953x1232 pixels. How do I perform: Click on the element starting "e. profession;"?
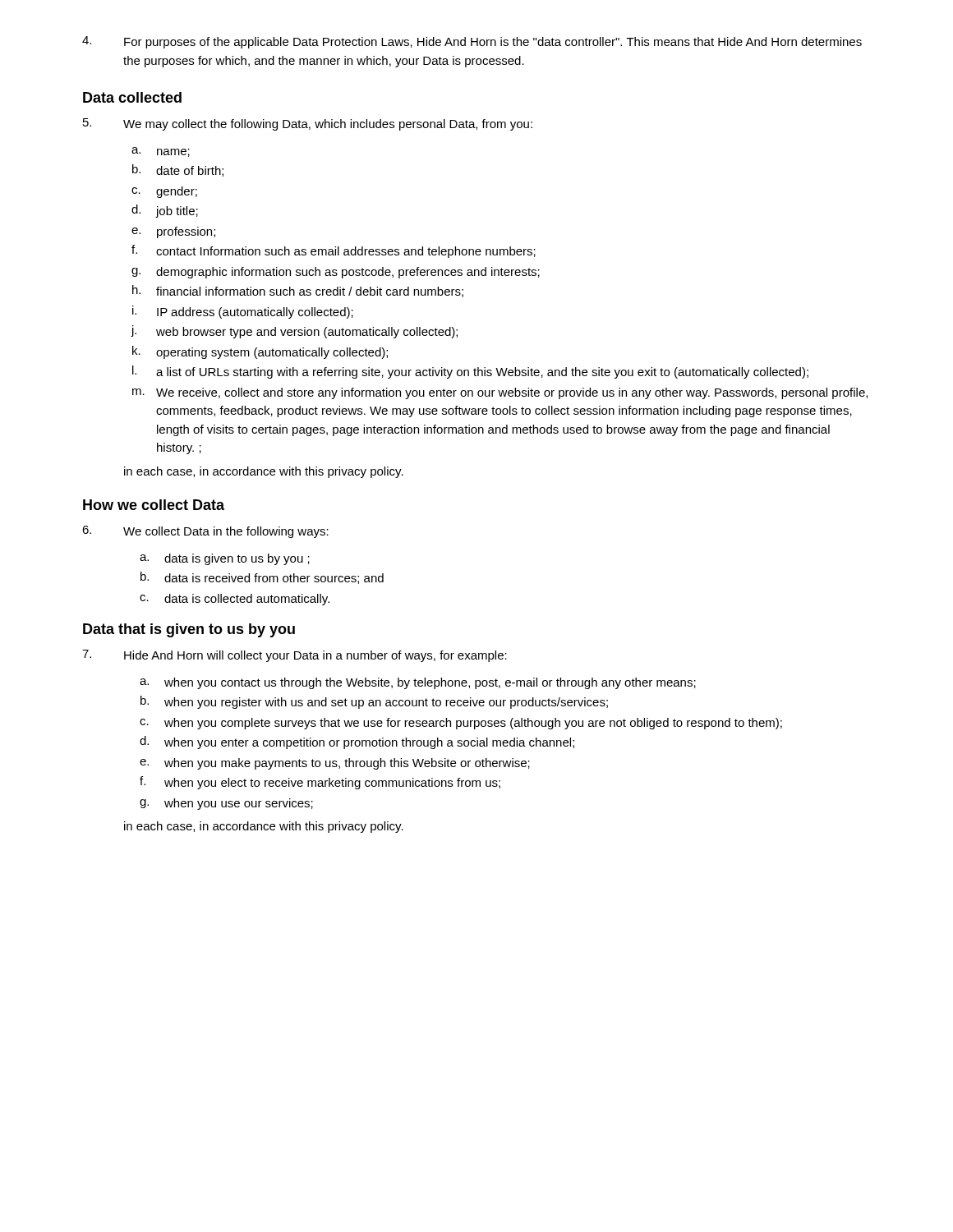point(173,232)
